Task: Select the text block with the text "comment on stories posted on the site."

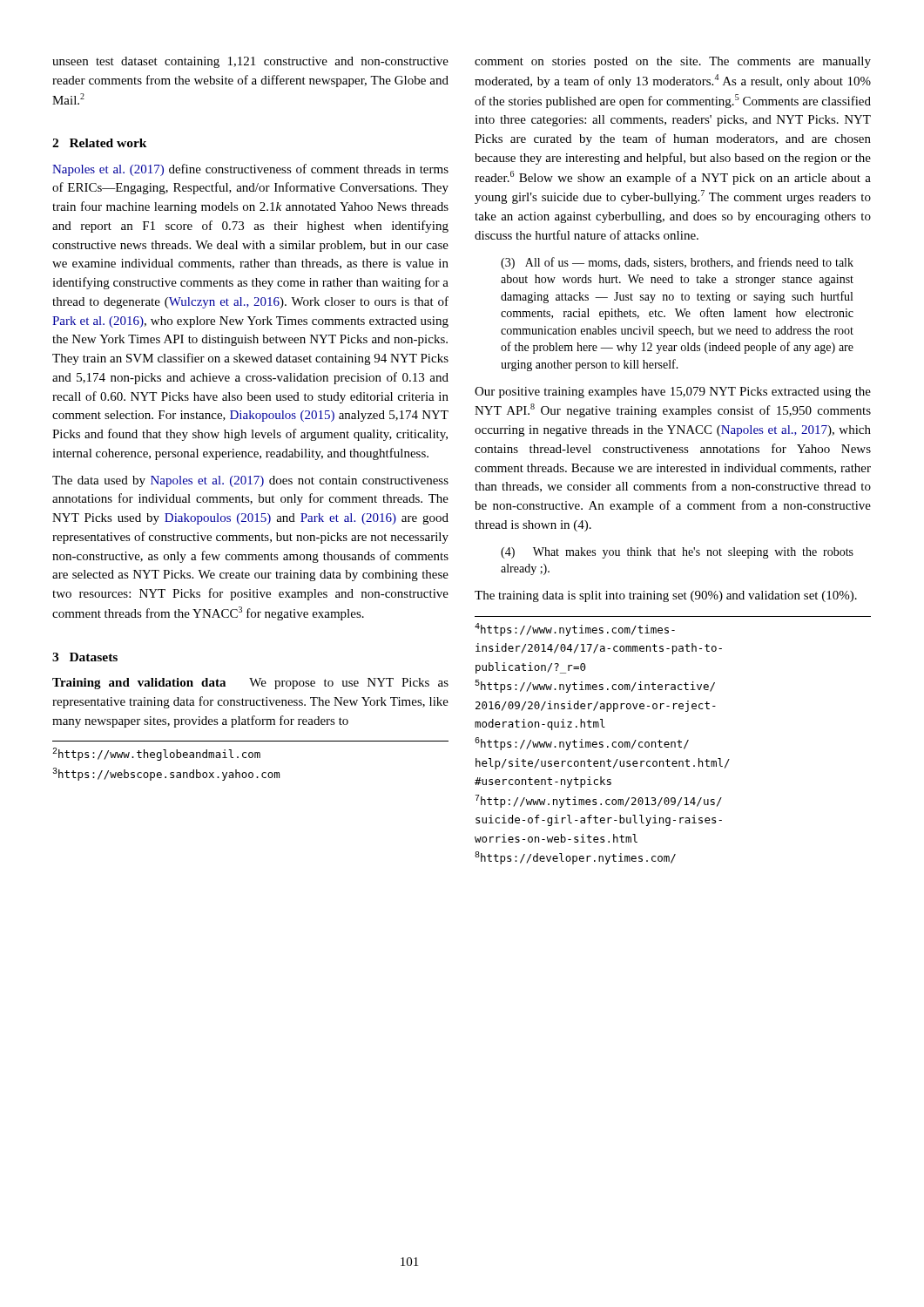Action: click(673, 149)
